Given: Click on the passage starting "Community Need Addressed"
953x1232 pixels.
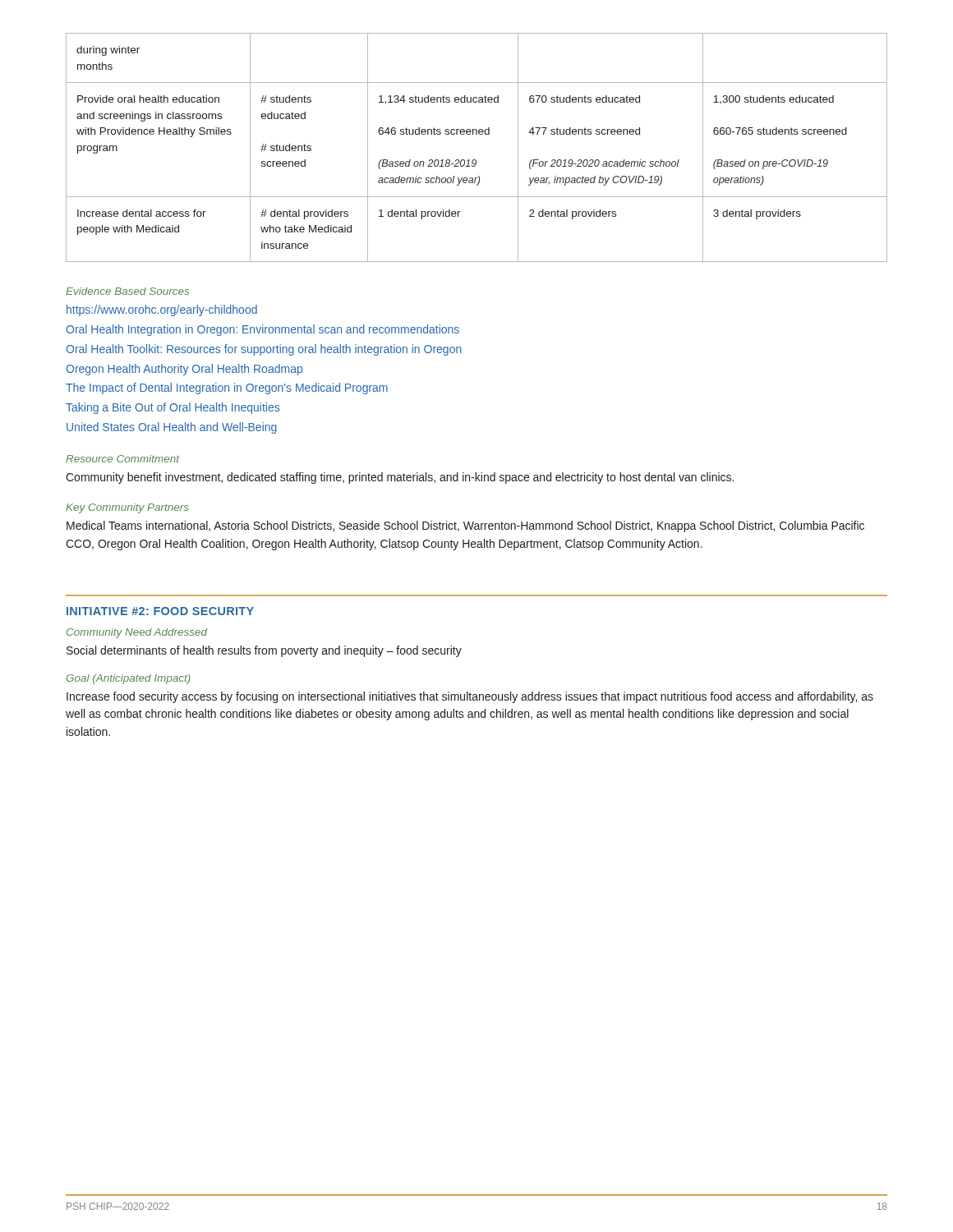Looking at the screenshot, I should 136,632.
